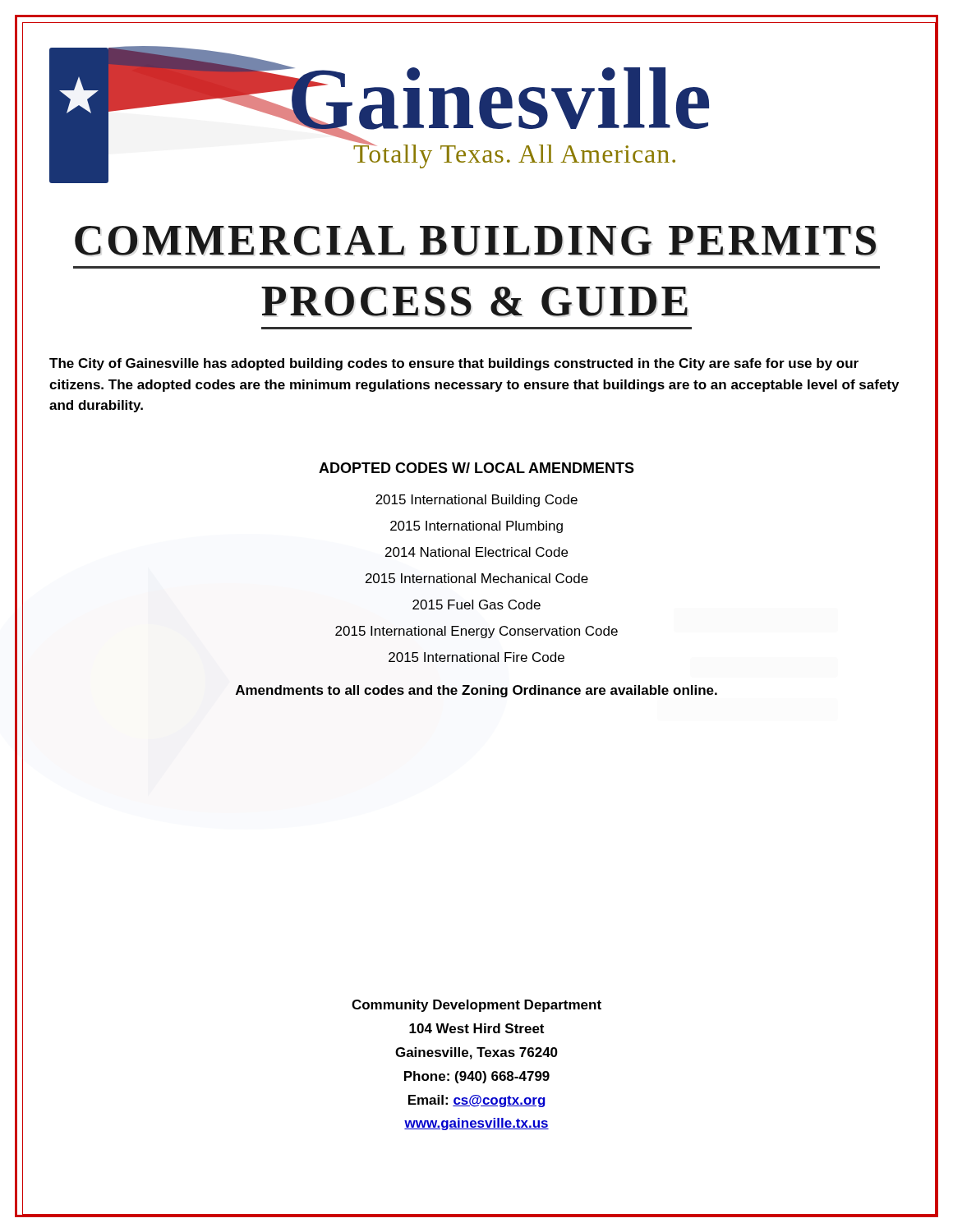Click on the text block with the text "Amendments to all codes and the Zoning Ordinance"
The image size is (953, 1232).
point(476,690)
